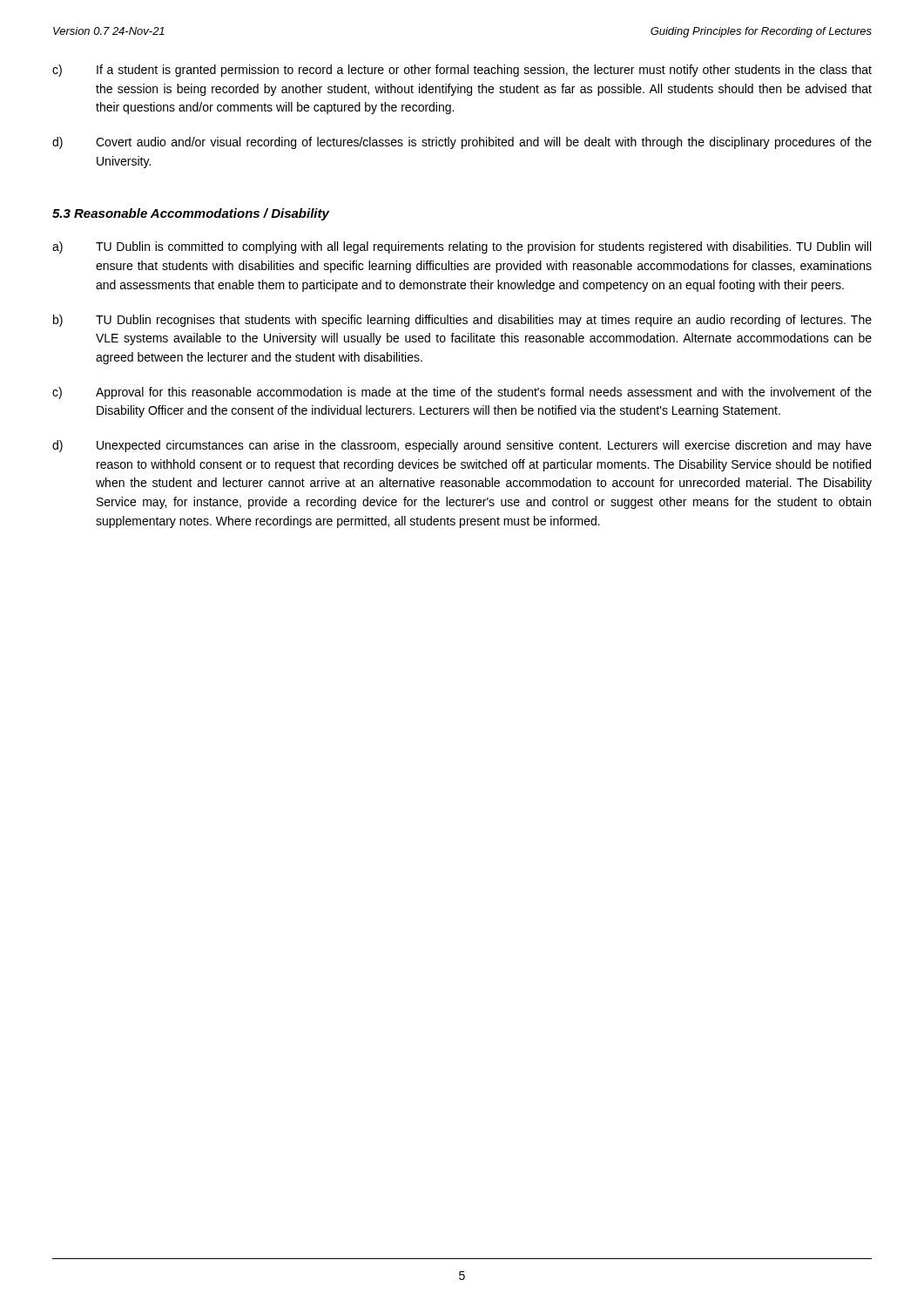Find the block on this page that starts "b) TU Dublin recognises that"
This screenshot has width=924, height=1307.
(462, 339)
